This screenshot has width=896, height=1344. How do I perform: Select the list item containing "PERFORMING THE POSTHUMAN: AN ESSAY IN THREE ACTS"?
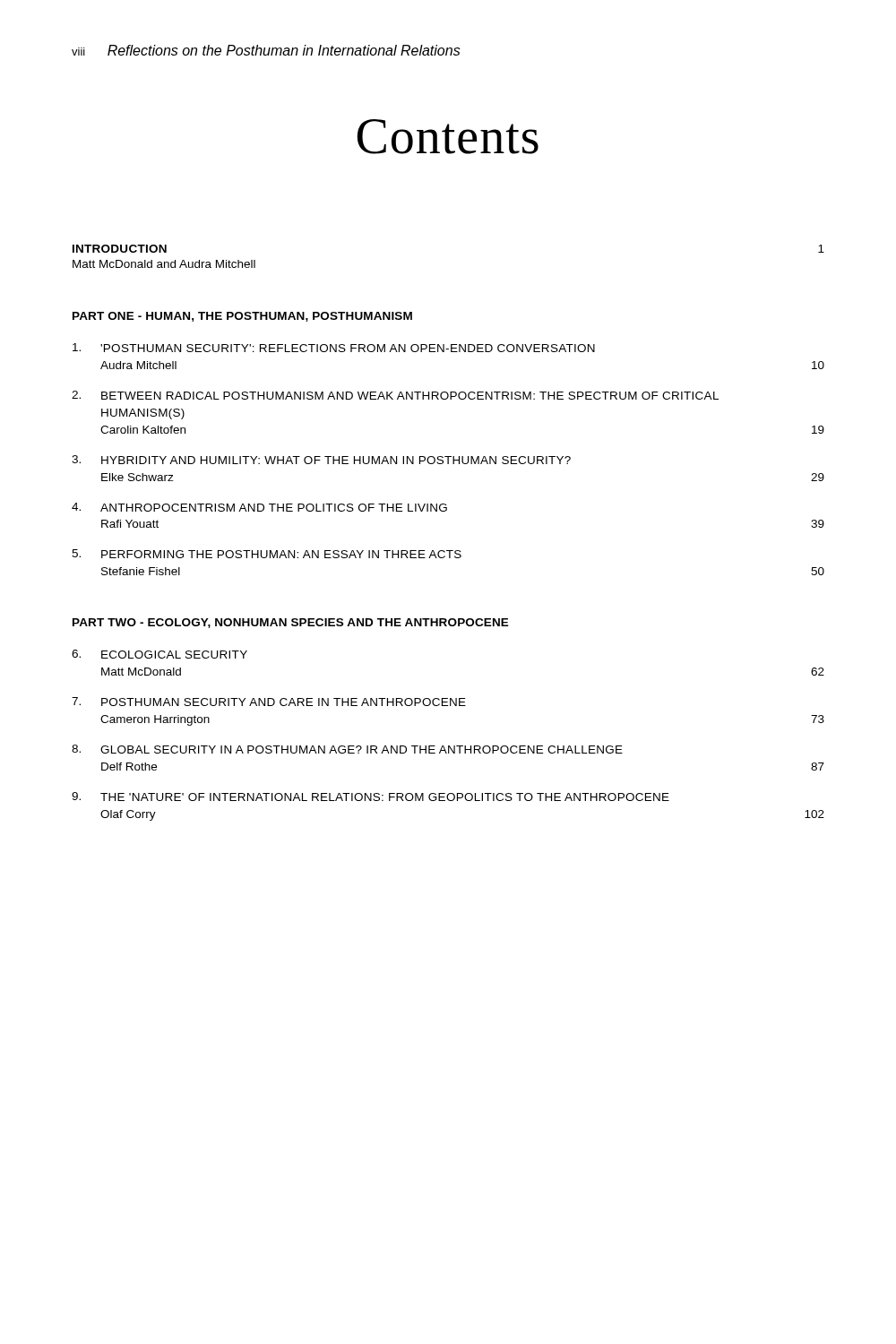[x=444, y=563]
